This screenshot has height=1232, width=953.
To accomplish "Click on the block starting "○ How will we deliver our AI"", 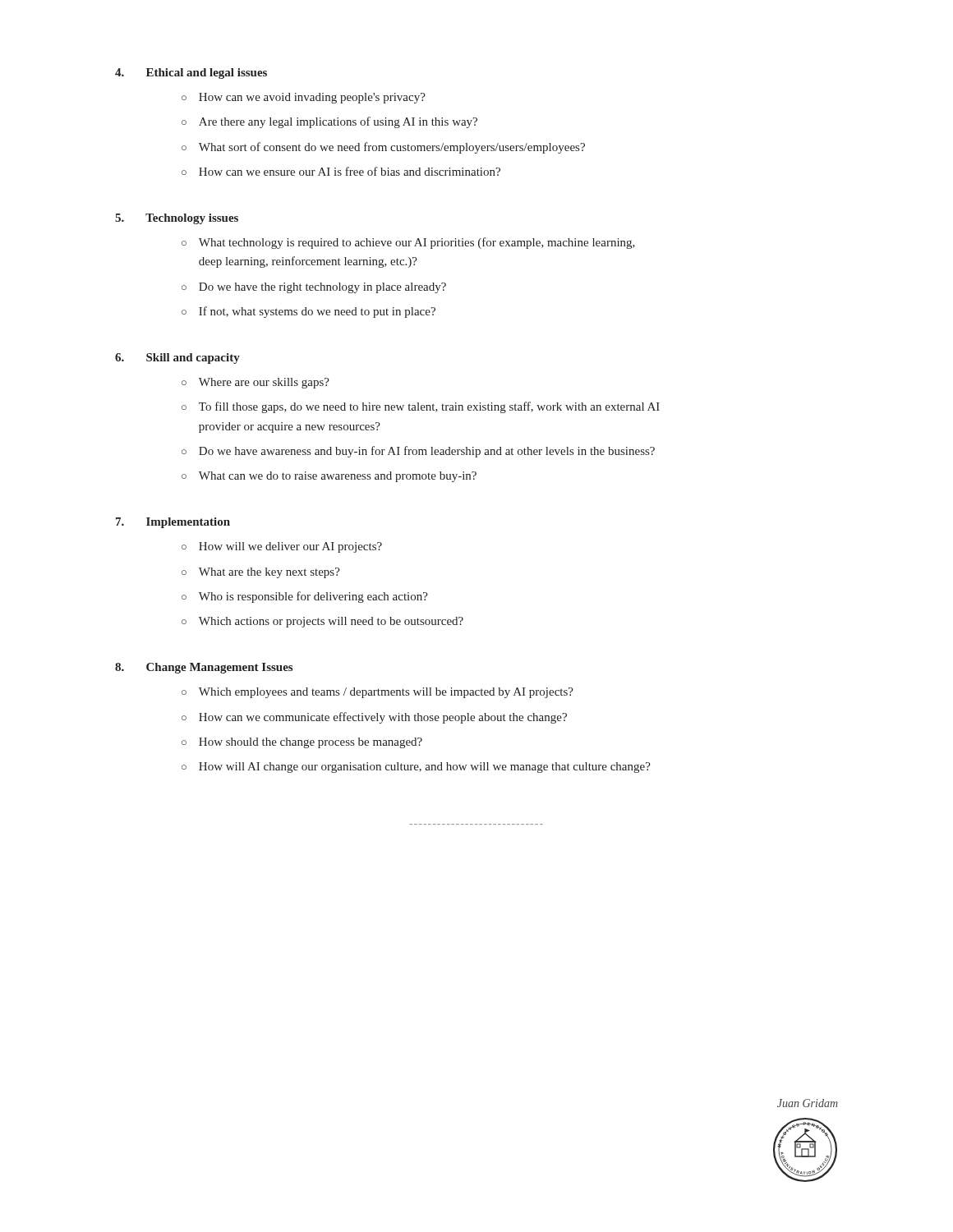I will pyautogui.click(x=282, y=547).
